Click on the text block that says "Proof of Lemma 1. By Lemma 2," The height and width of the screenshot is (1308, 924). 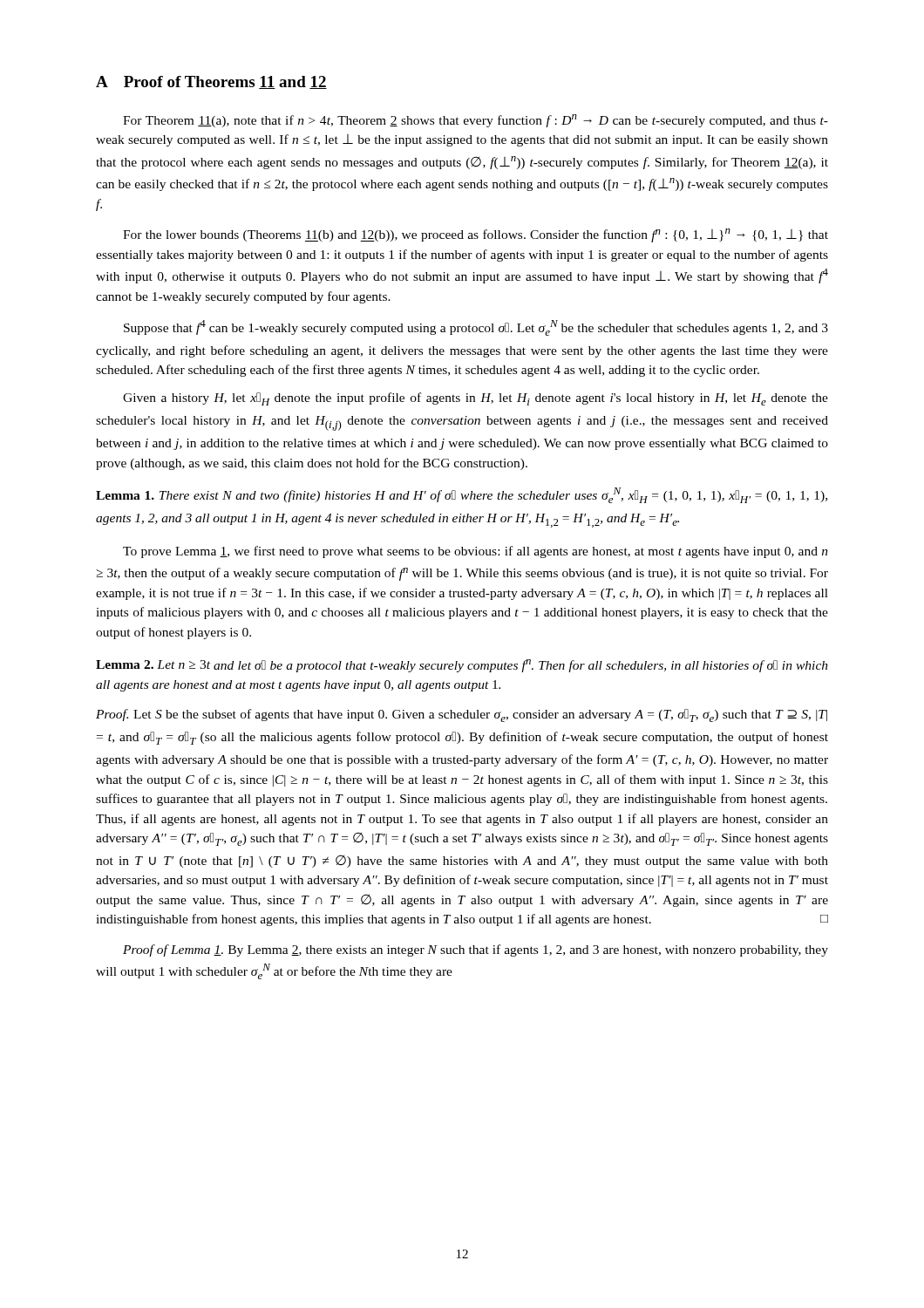[x=462, y=962]
